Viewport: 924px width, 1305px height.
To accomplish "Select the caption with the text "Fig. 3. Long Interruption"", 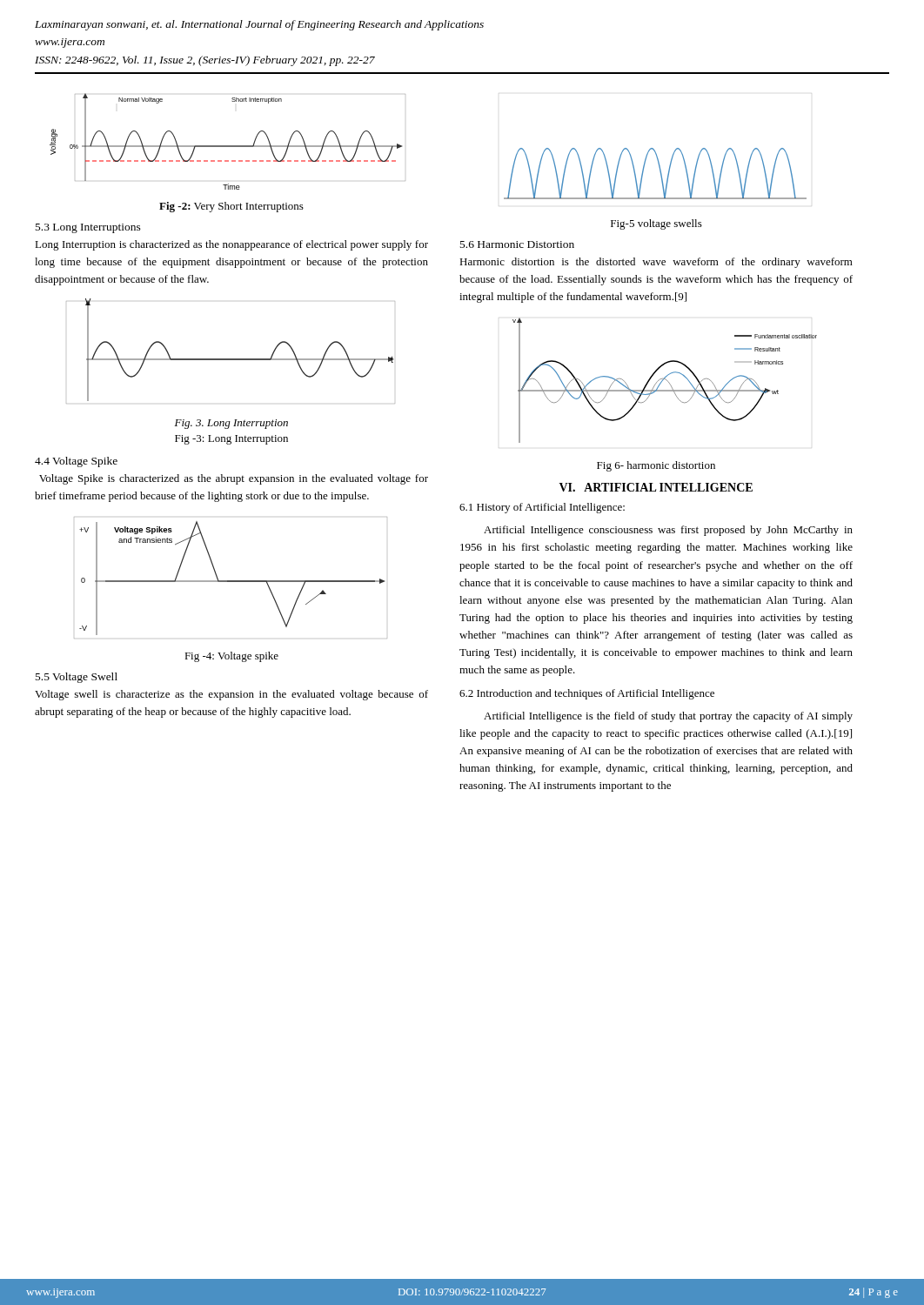I will [231, 430].
